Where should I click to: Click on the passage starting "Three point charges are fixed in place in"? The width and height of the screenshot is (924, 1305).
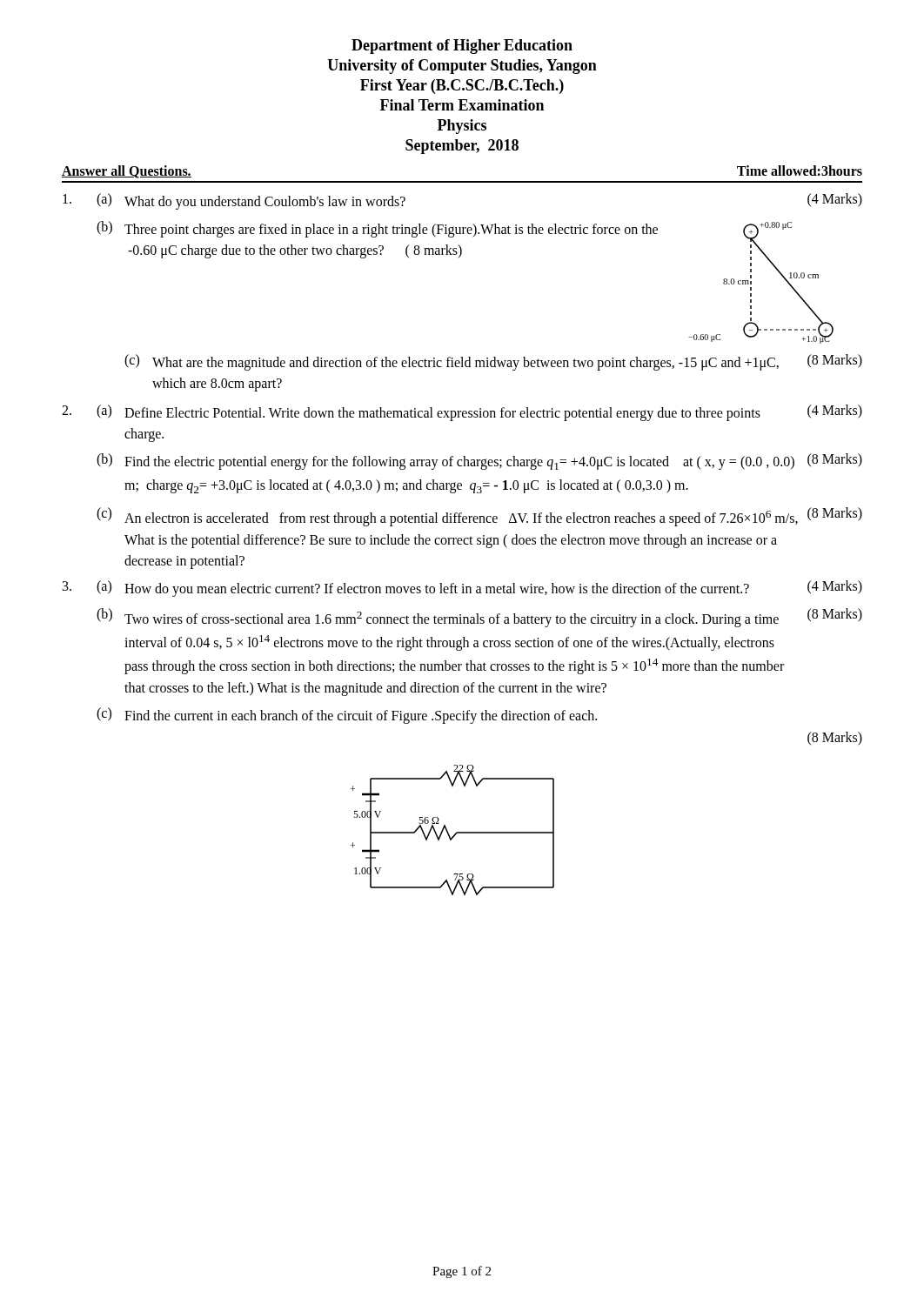pyautogui.click(x=391, y=240)
